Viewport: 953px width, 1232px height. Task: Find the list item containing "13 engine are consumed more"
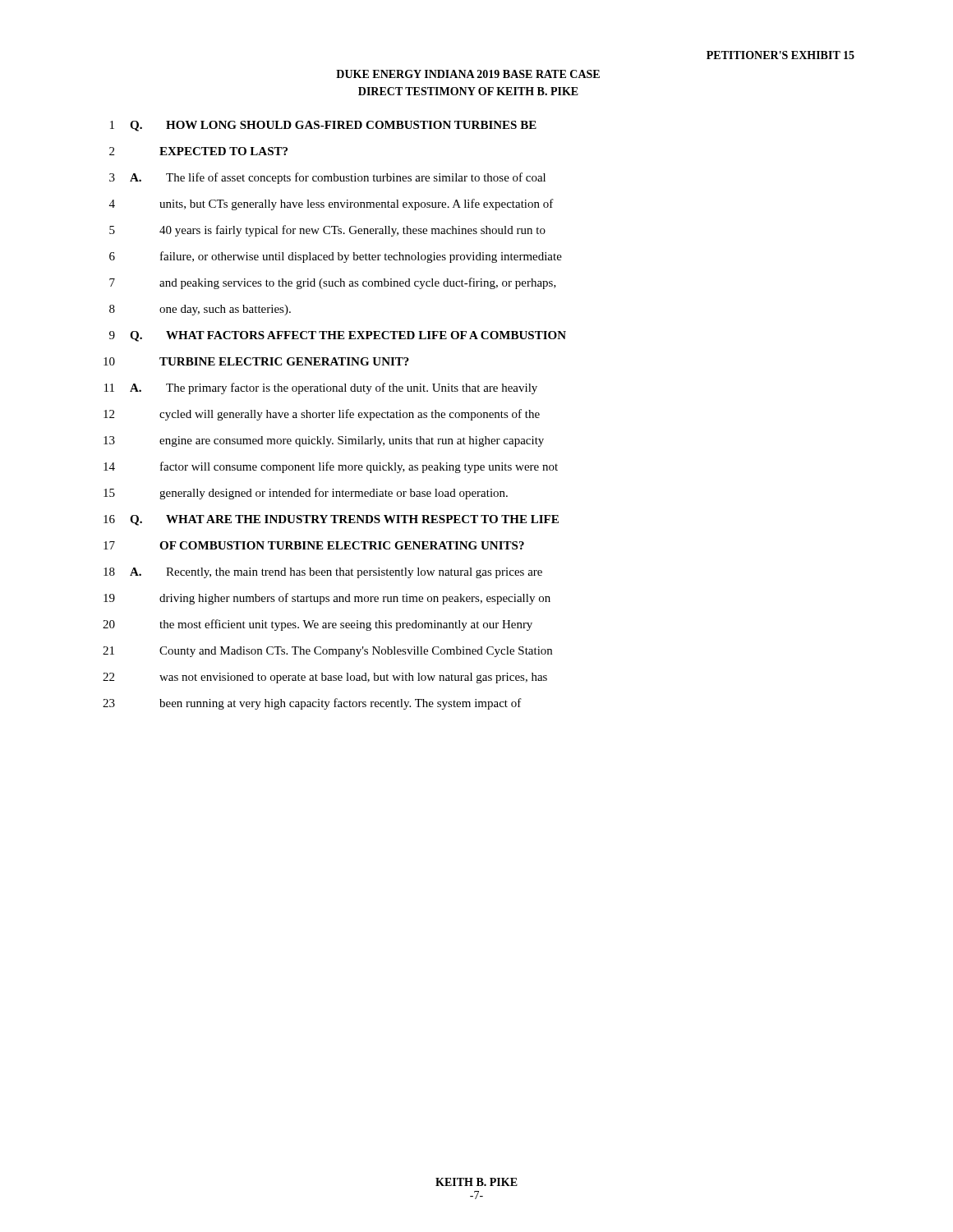(468, 441)
